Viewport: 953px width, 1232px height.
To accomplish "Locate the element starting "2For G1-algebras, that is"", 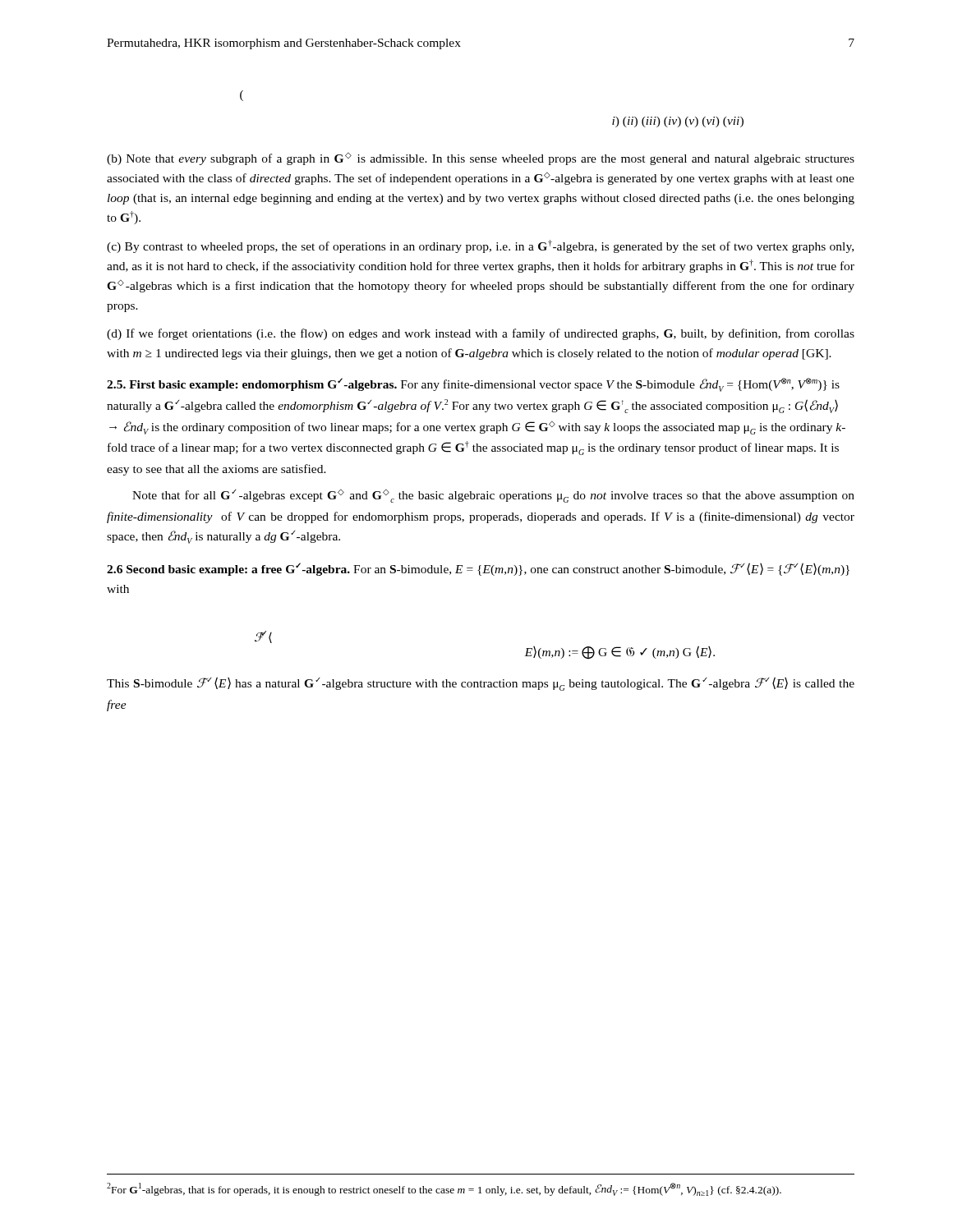I will coord(444,1189).
